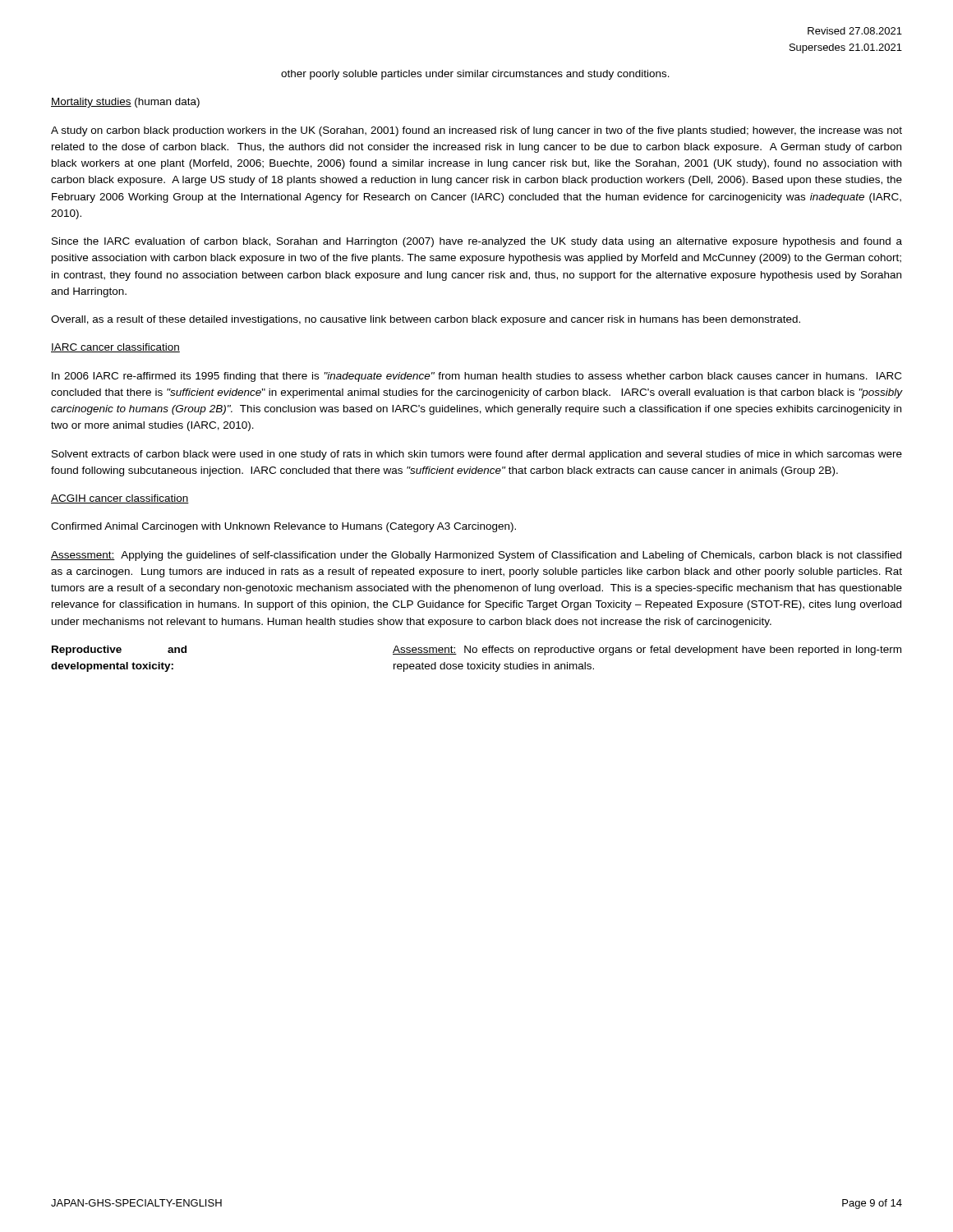Select the text block starting "Solvent extracts of carbon black were used in"

[476, 462]
